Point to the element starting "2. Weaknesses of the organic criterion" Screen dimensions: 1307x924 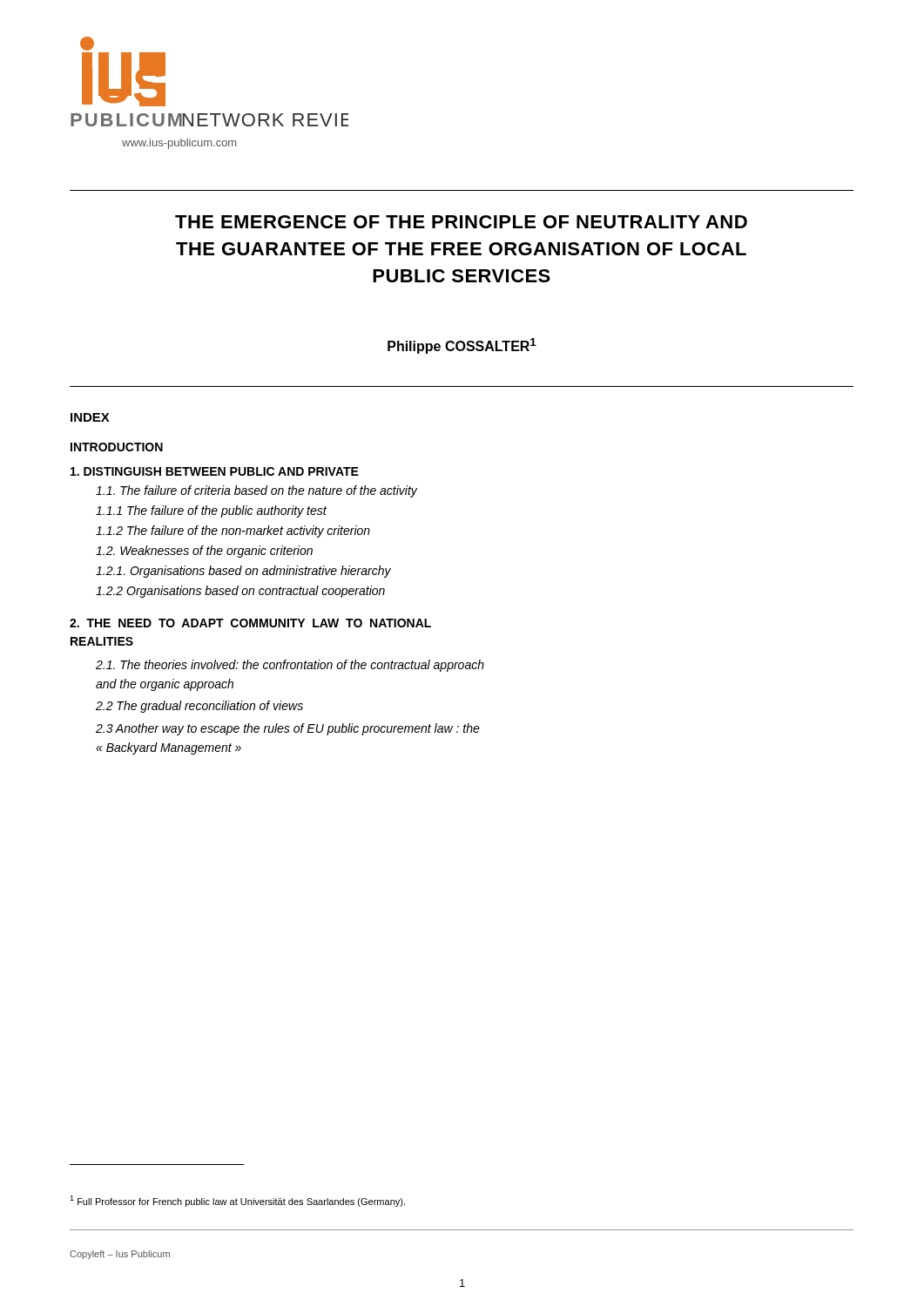pyautogui.click(x=204, y=552)
